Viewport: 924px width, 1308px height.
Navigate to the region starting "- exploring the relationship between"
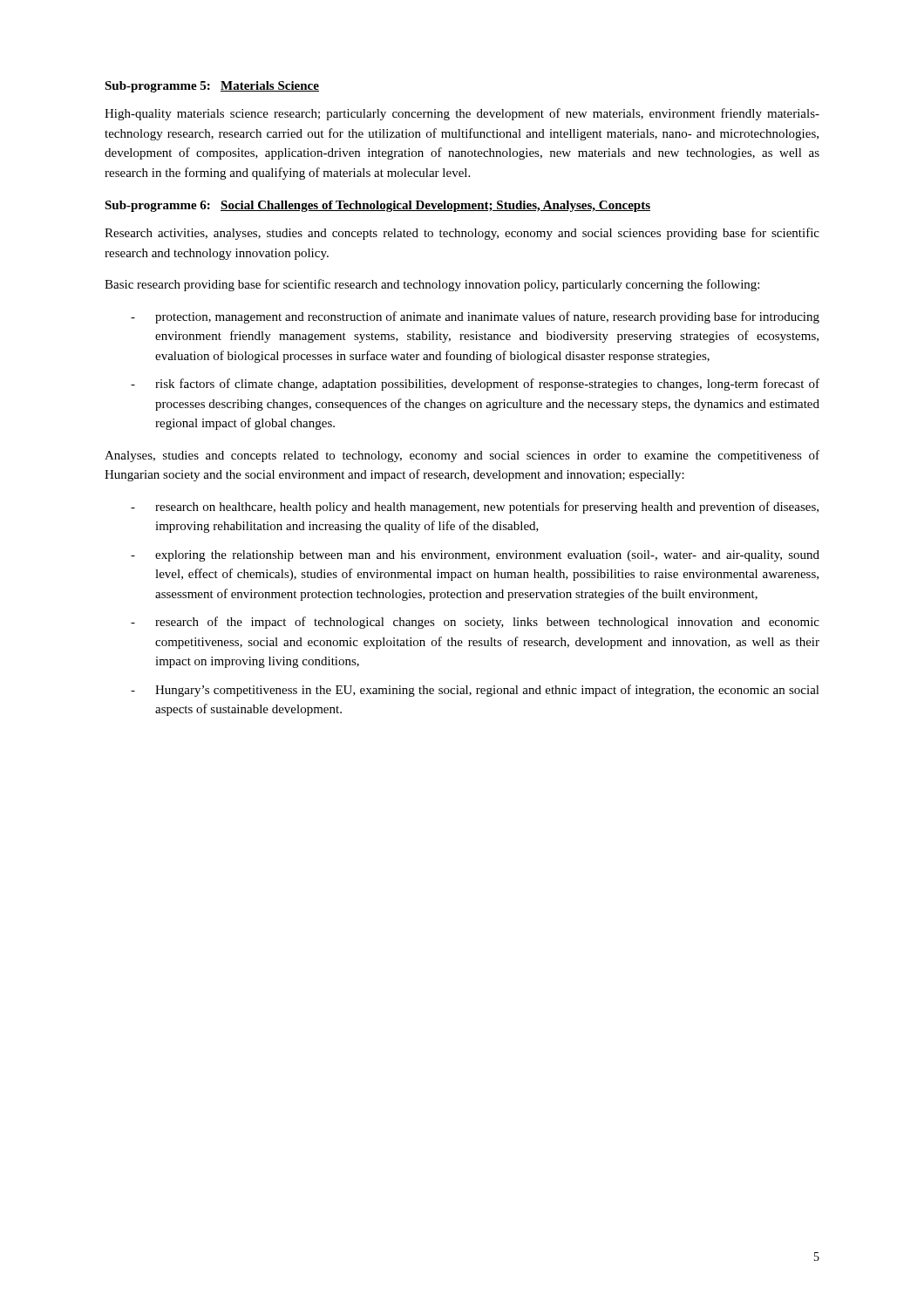475,574
